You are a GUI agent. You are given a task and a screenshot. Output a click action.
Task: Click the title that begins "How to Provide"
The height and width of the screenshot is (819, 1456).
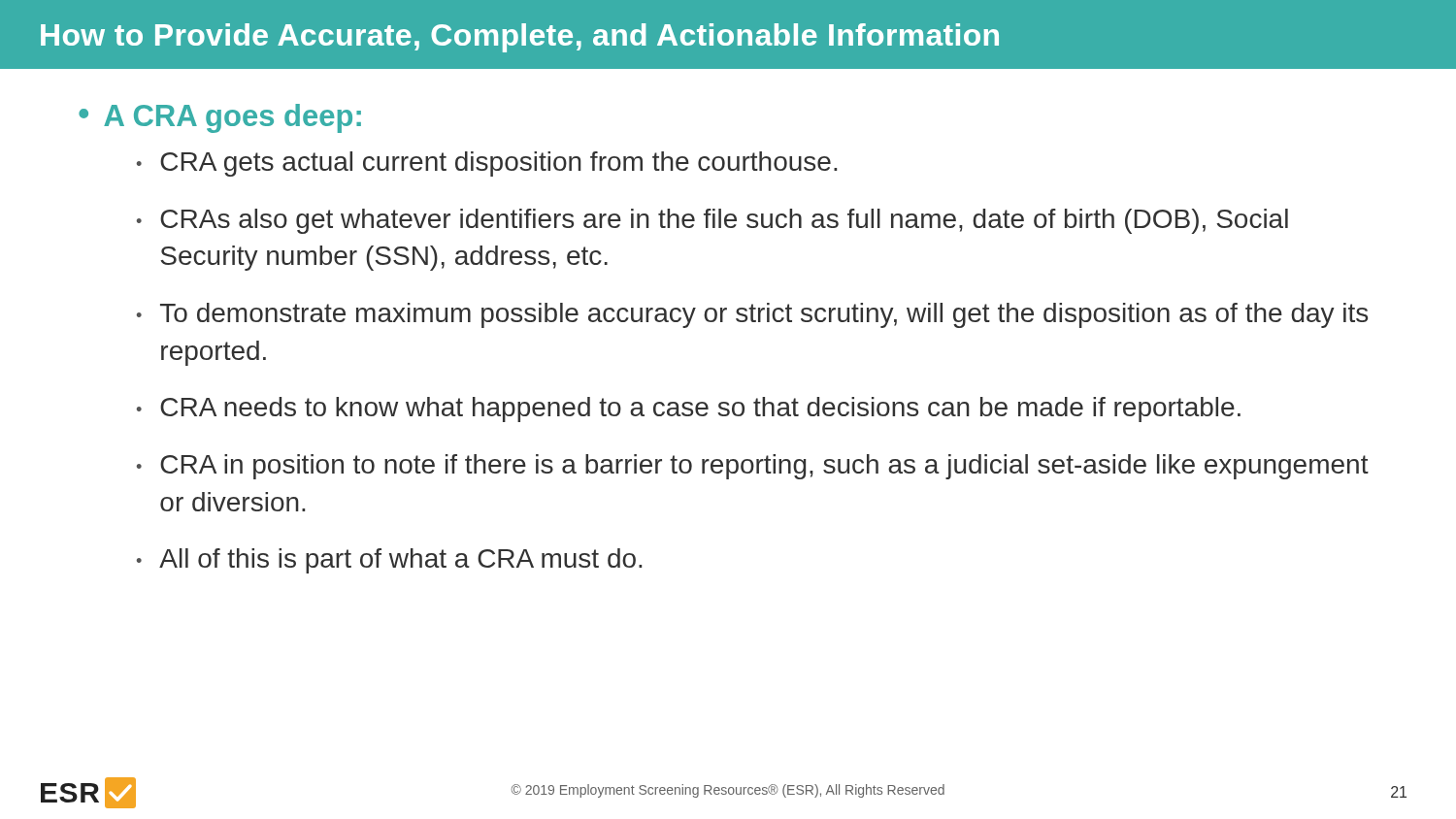(x=728, y=35)
